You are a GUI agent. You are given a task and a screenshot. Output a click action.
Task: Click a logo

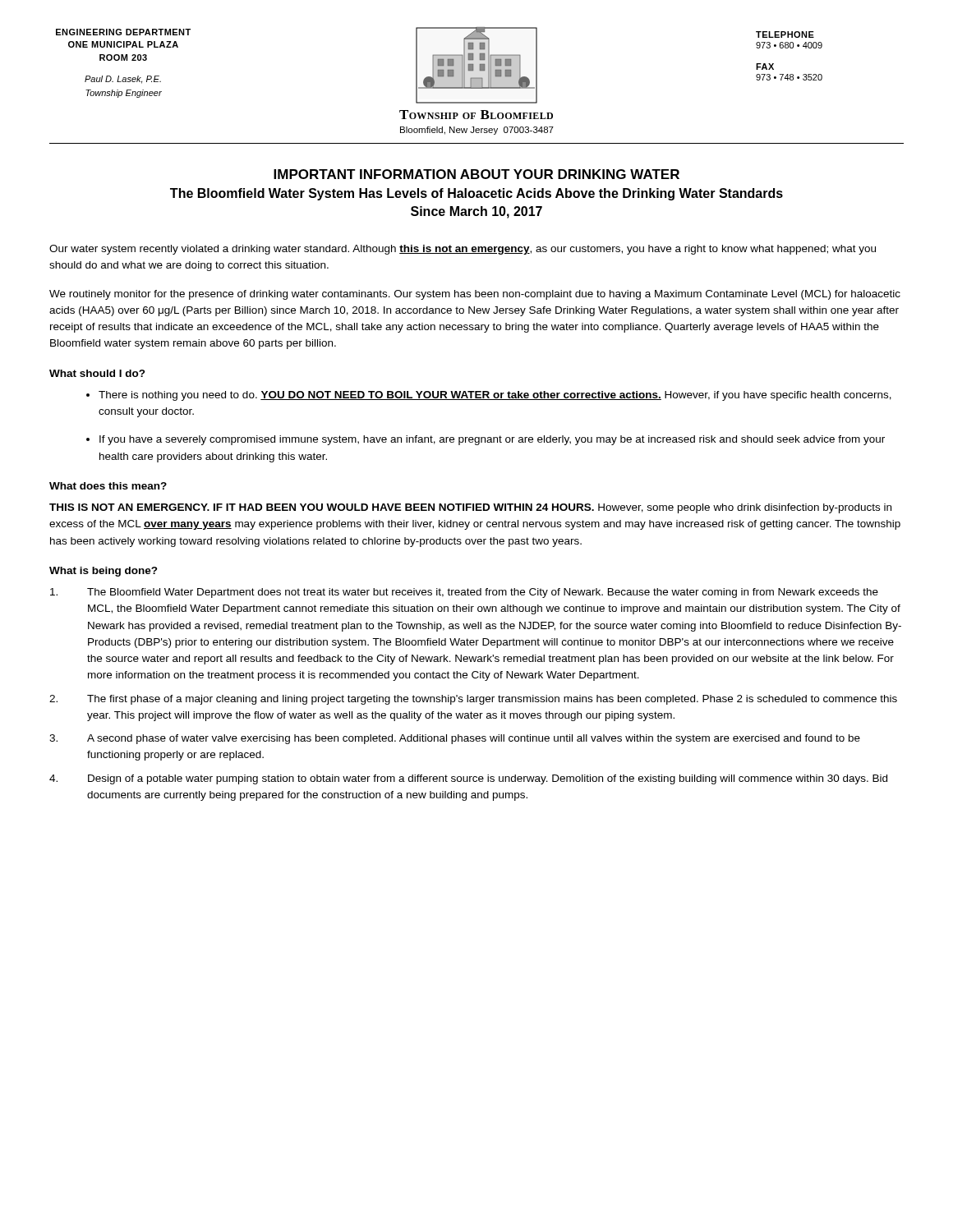(x=476, y=80)
